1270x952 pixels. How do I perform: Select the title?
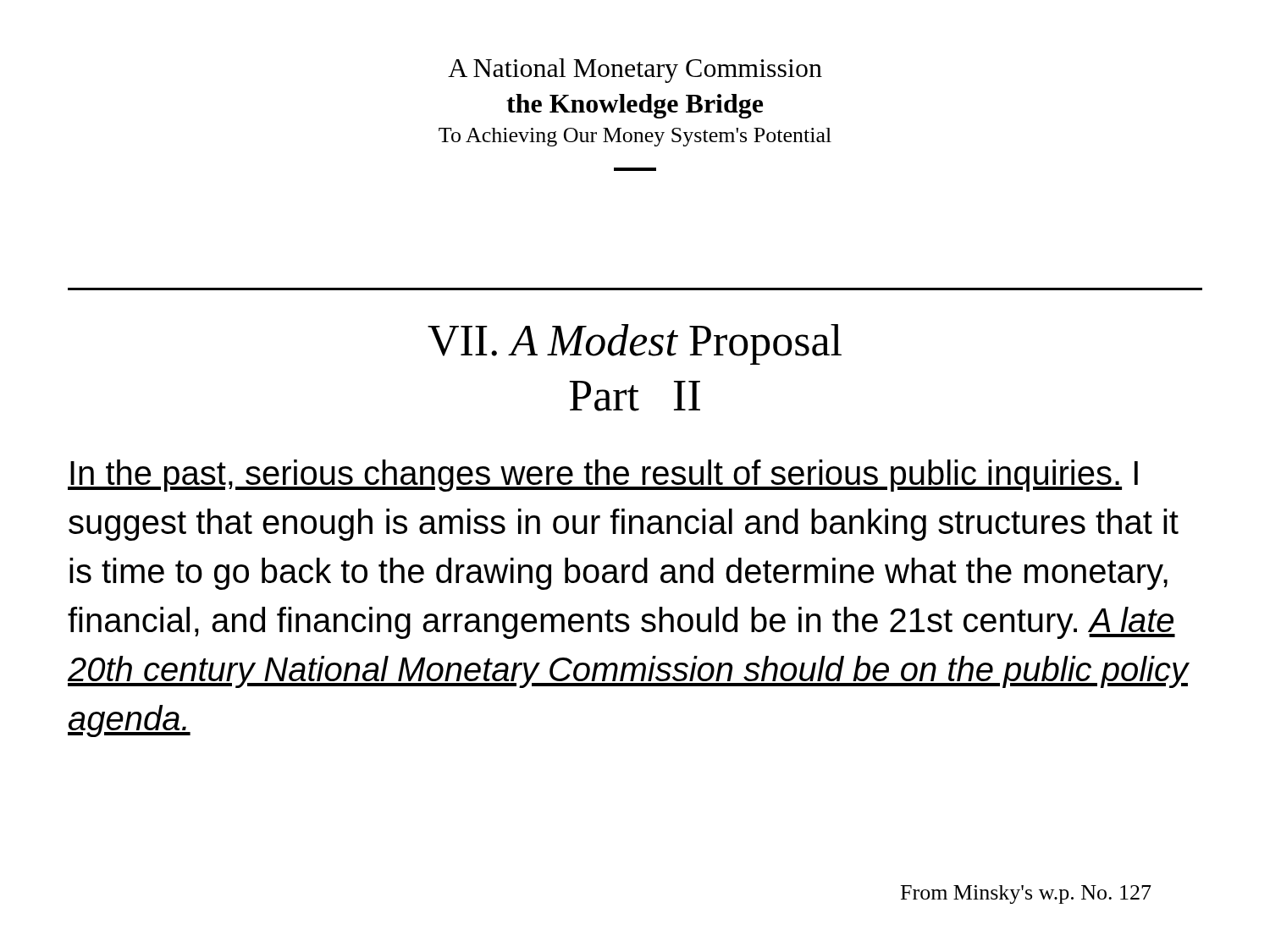pyautogui.click(x=635, y=100)
